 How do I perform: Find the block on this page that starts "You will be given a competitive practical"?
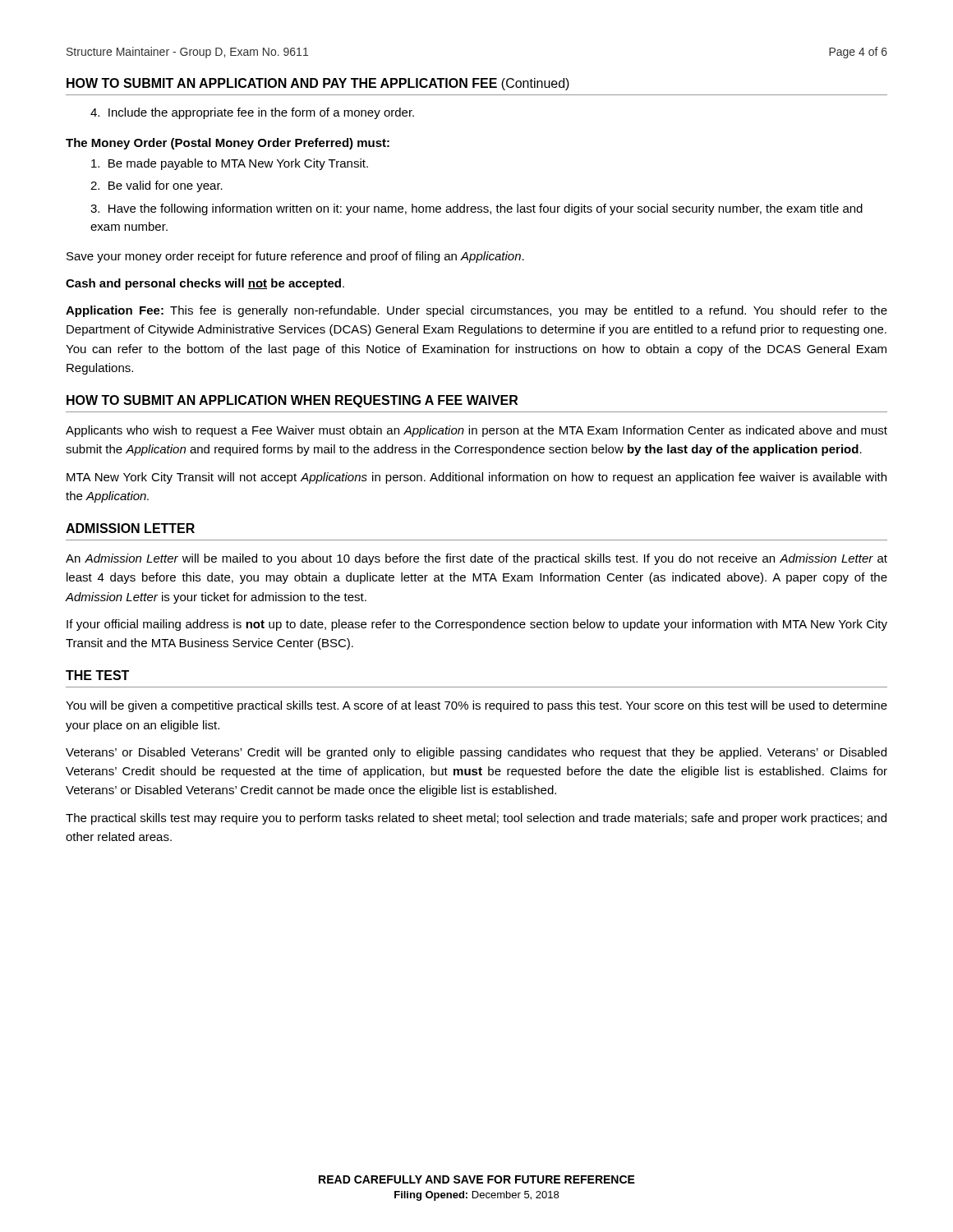coord(476,715)
